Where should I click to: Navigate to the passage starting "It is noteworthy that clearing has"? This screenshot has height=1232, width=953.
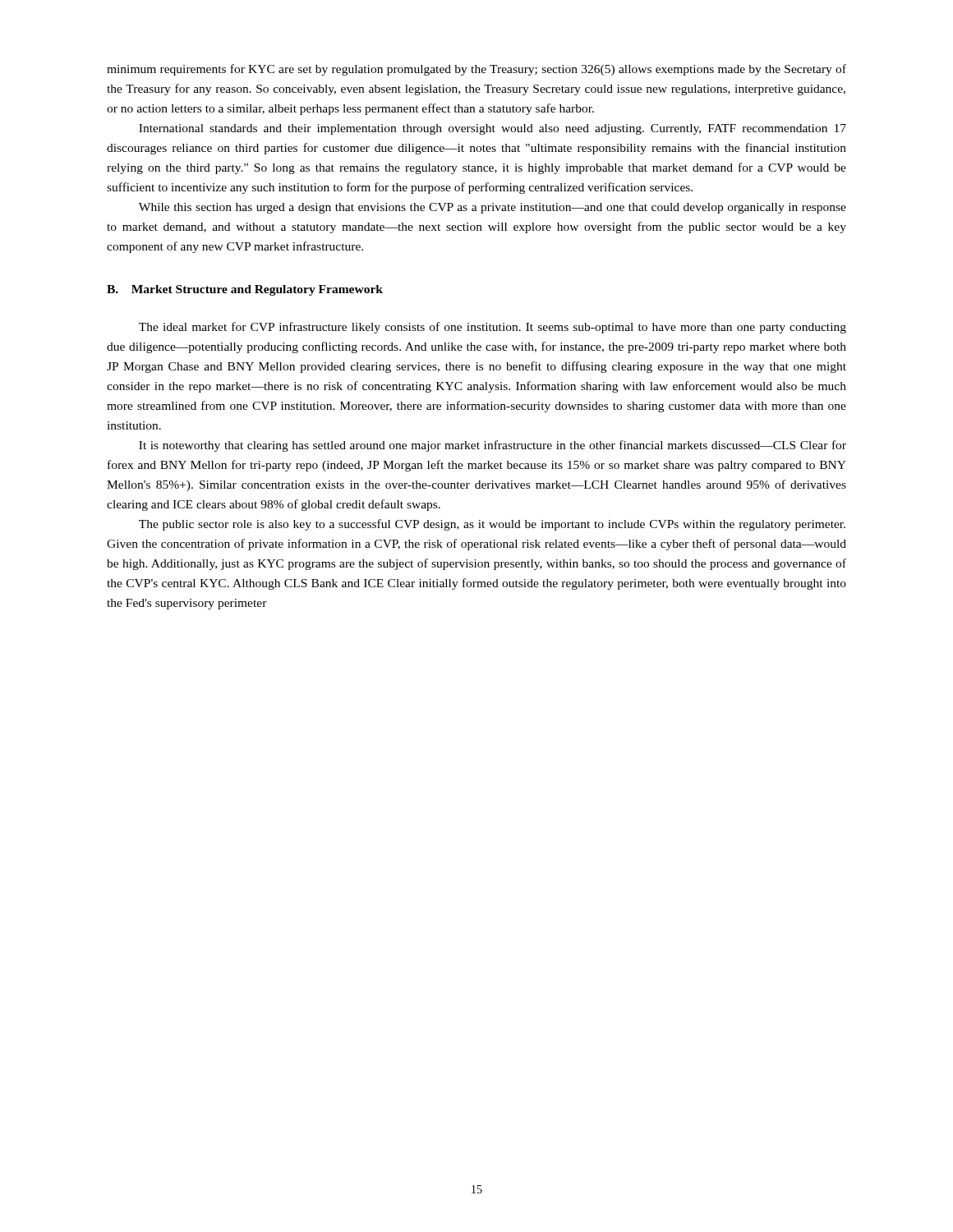point(476,475)
